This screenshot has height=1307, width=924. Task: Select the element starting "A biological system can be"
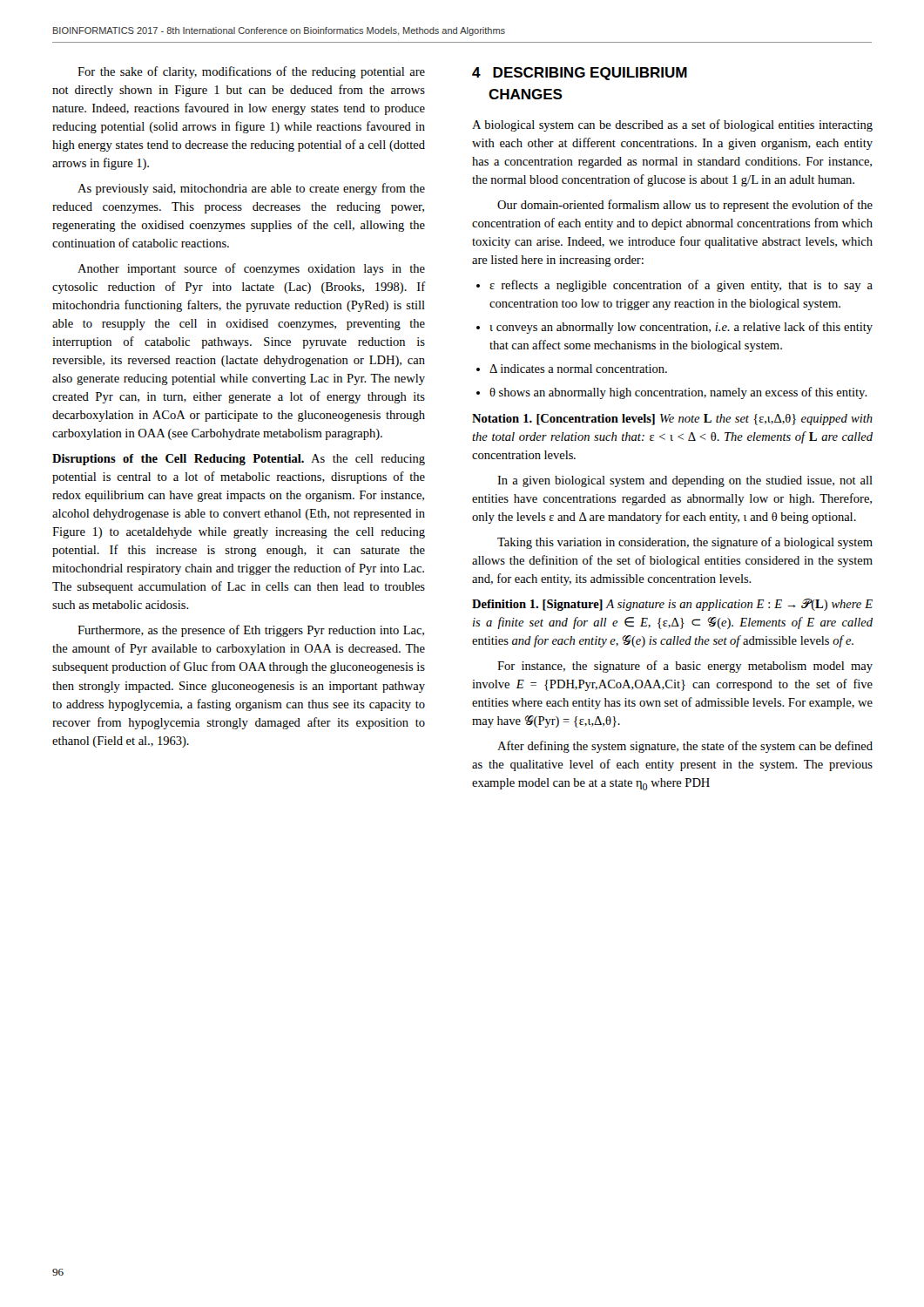tap(672, 193)
